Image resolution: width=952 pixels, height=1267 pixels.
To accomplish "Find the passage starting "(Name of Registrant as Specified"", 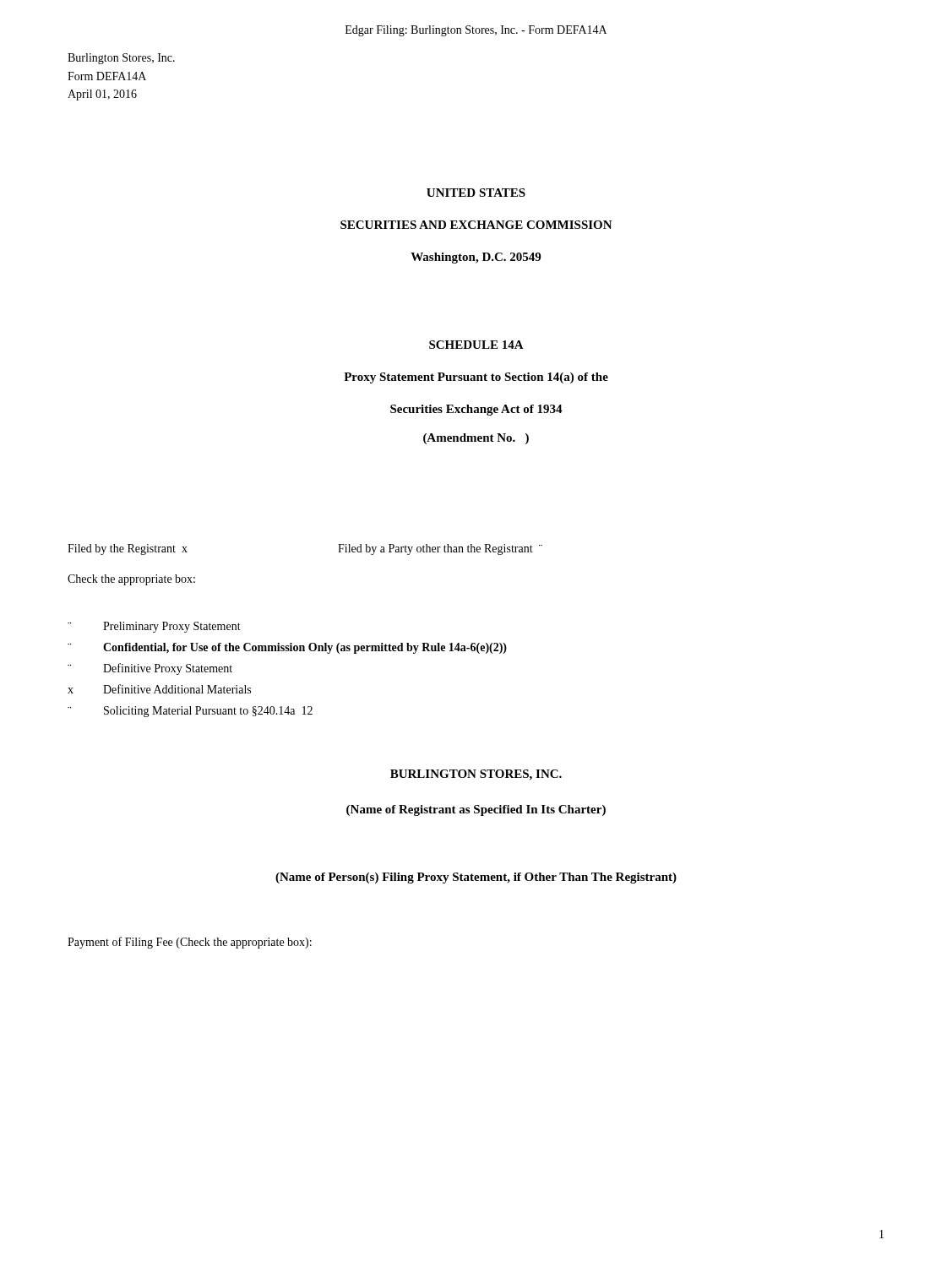I will pos(476,809).
